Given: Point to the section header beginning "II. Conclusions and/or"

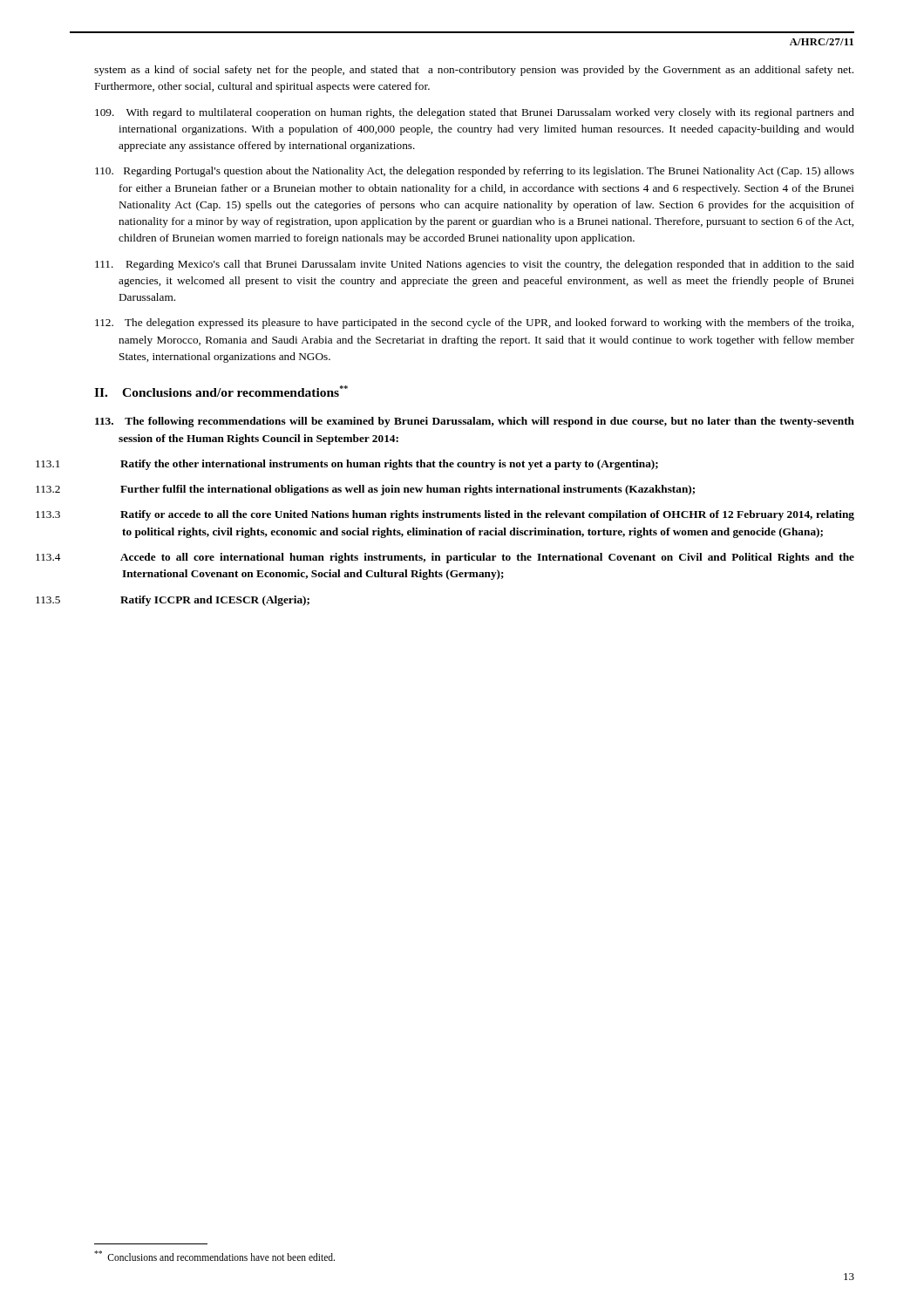Looking at the screenshot, I should click(221, 392).
